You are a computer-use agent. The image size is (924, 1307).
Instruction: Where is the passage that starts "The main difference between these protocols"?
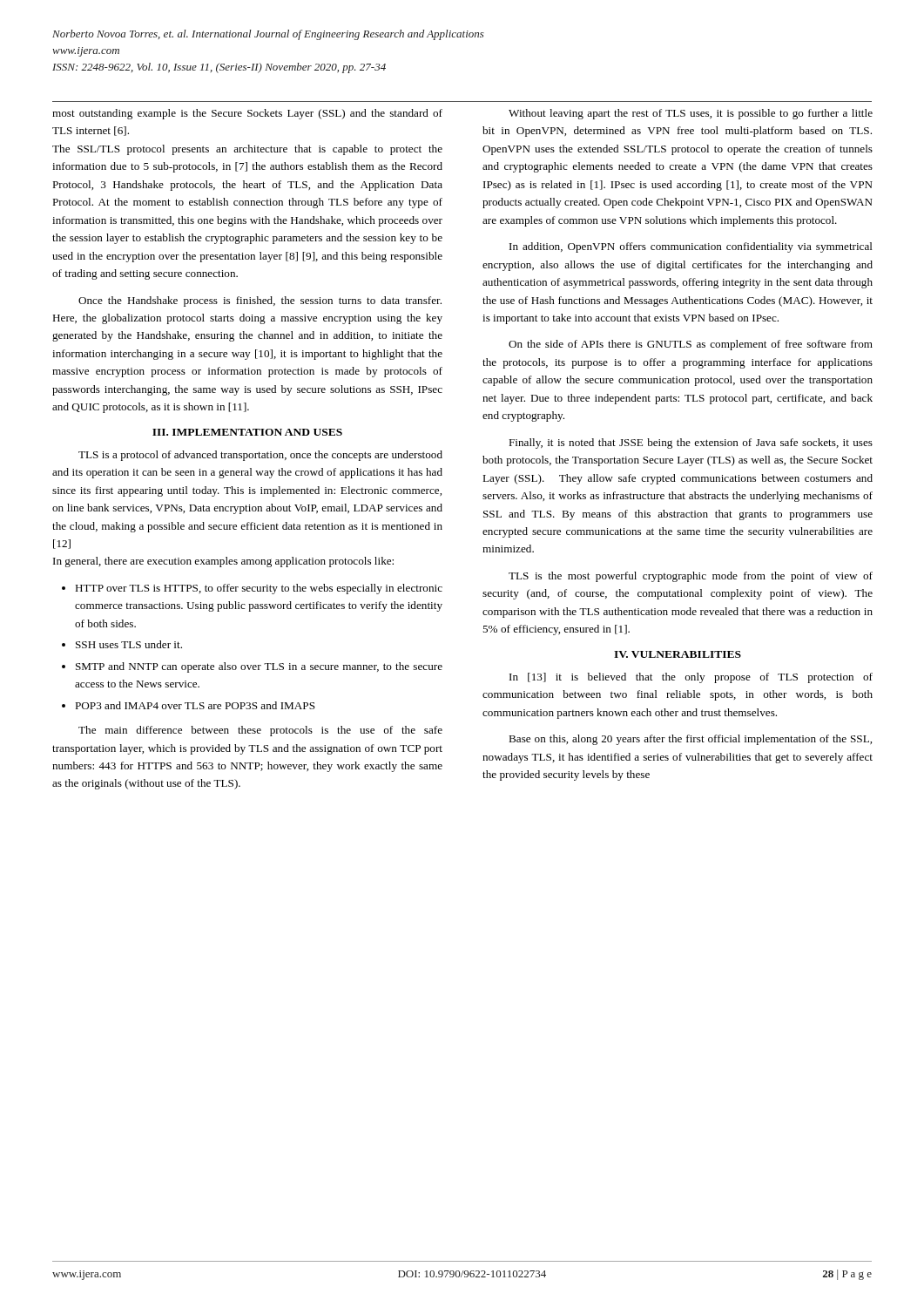[247, 757]
